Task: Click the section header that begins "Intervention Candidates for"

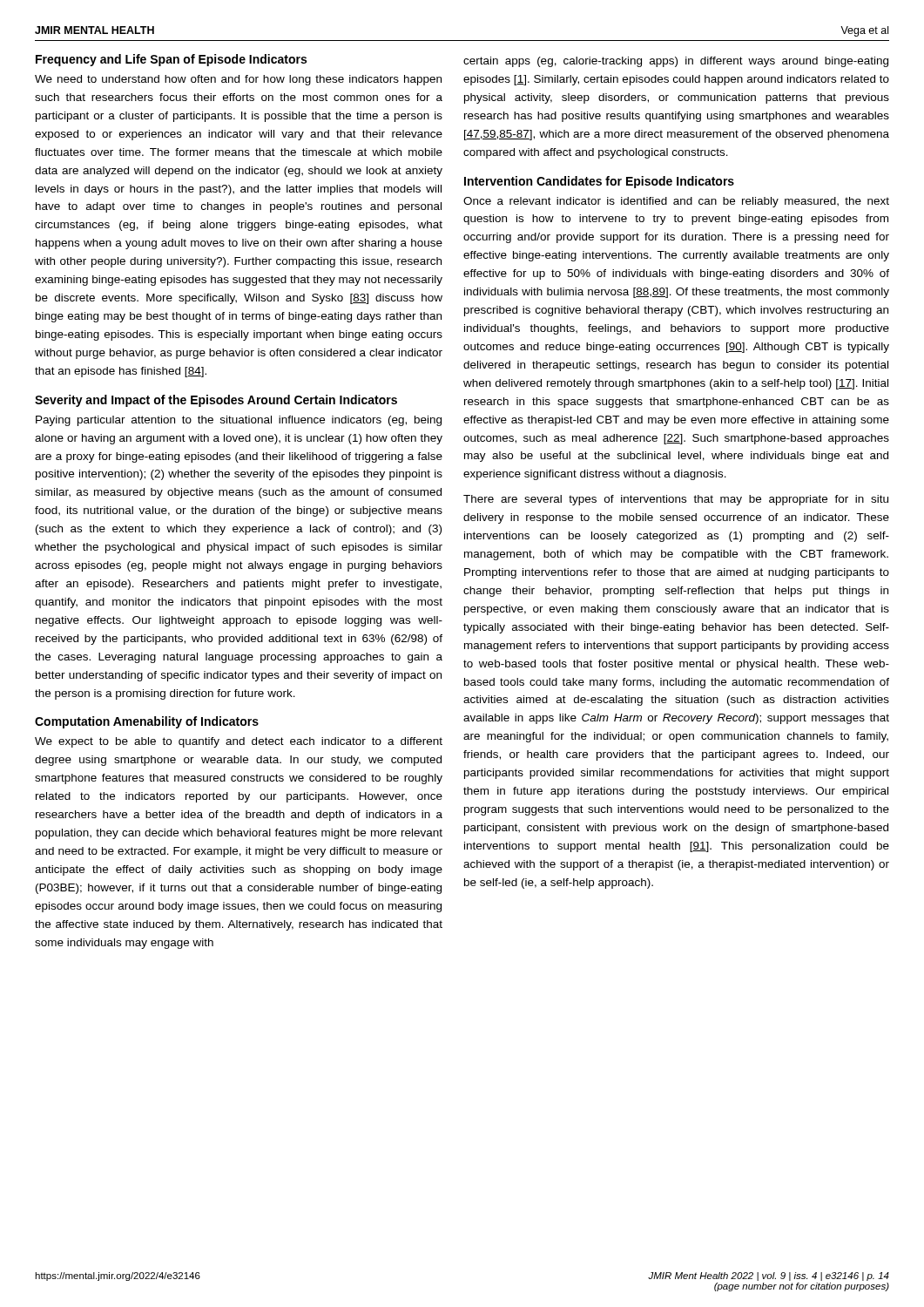Action: pos(599,181)
